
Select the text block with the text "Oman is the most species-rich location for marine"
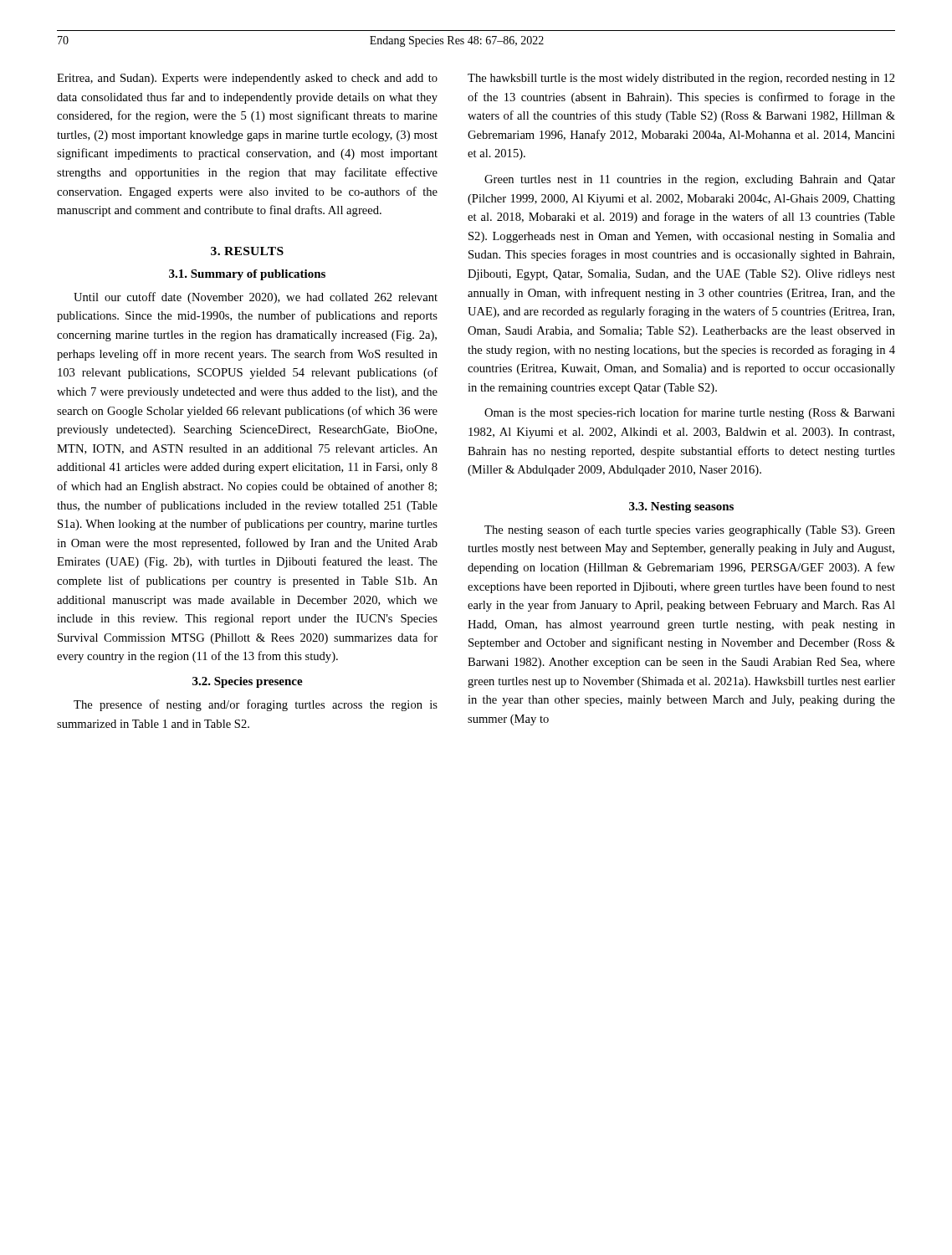(x=681, y=441)
